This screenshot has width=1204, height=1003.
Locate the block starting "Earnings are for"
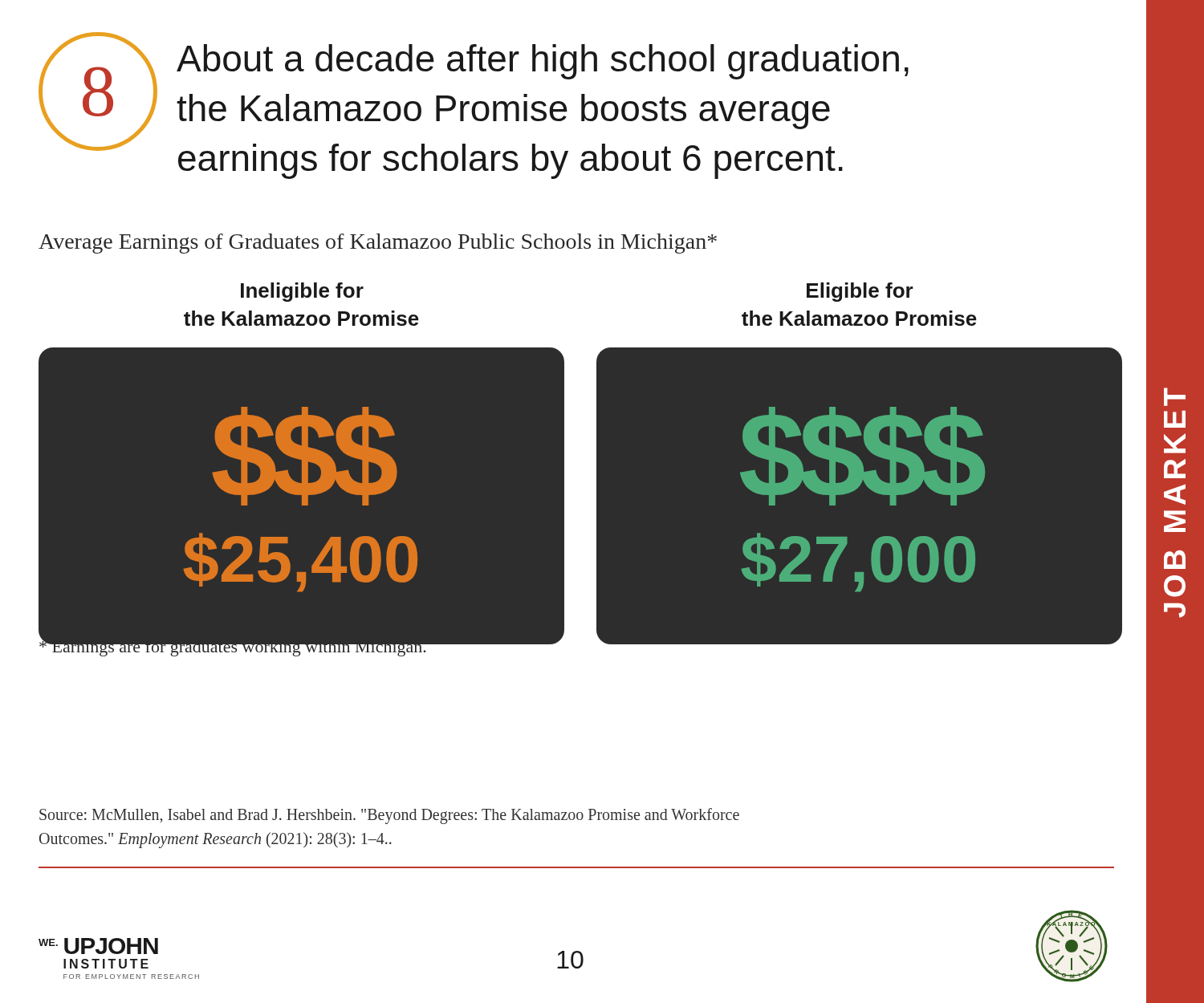point(233,646)
